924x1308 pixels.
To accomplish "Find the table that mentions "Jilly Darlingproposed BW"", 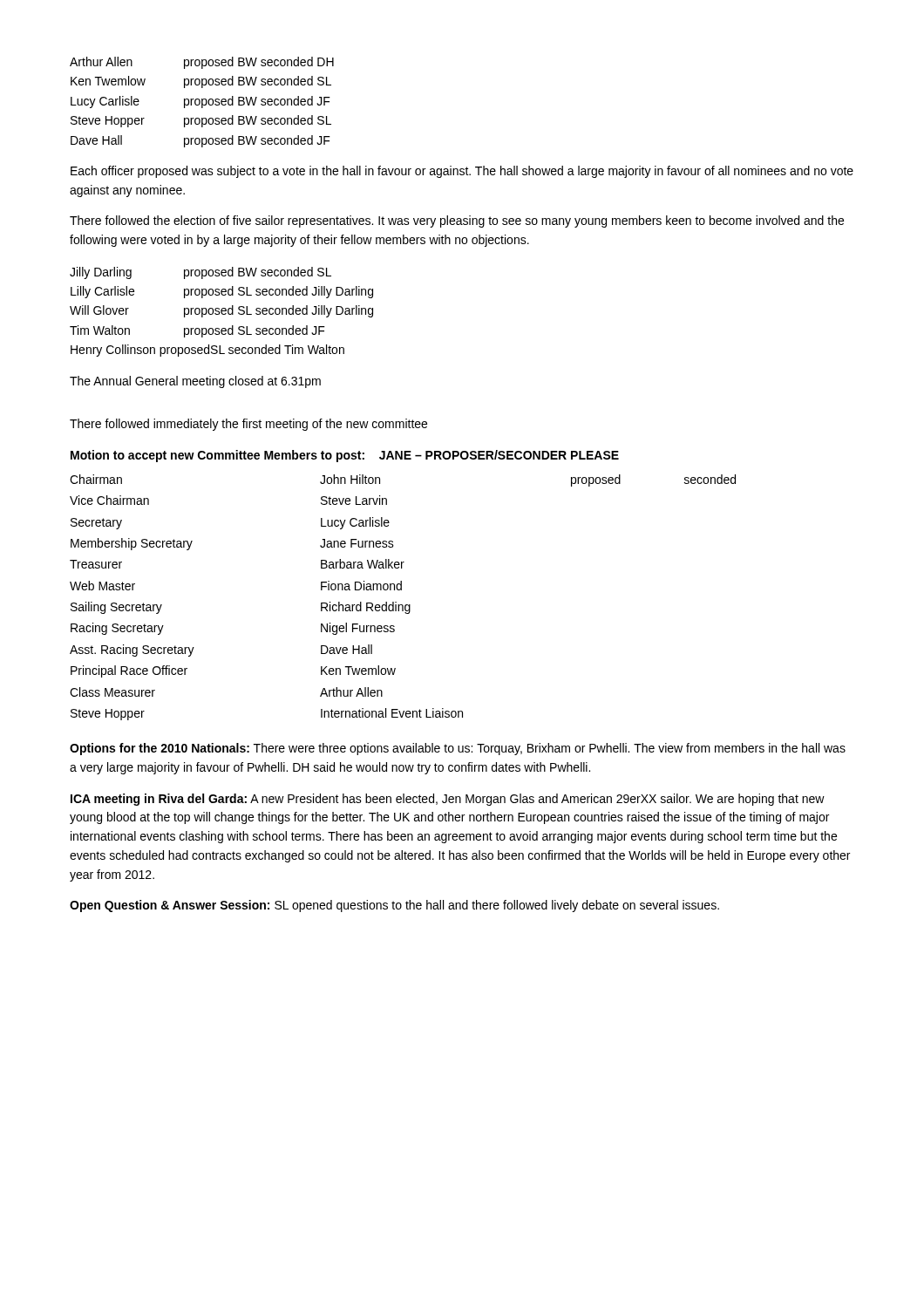I will [462, 311].
